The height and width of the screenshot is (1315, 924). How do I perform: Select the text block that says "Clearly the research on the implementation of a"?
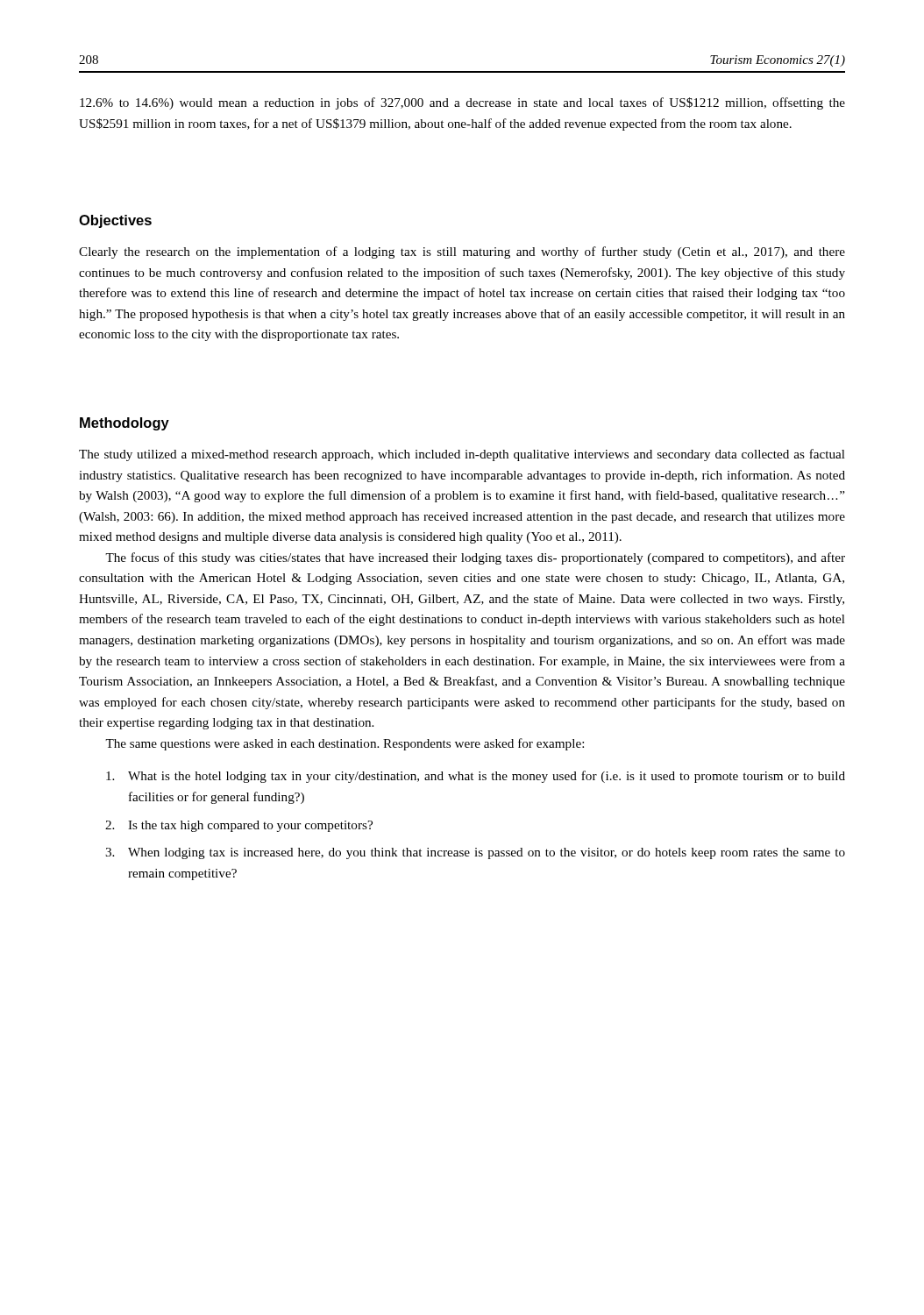462,293
